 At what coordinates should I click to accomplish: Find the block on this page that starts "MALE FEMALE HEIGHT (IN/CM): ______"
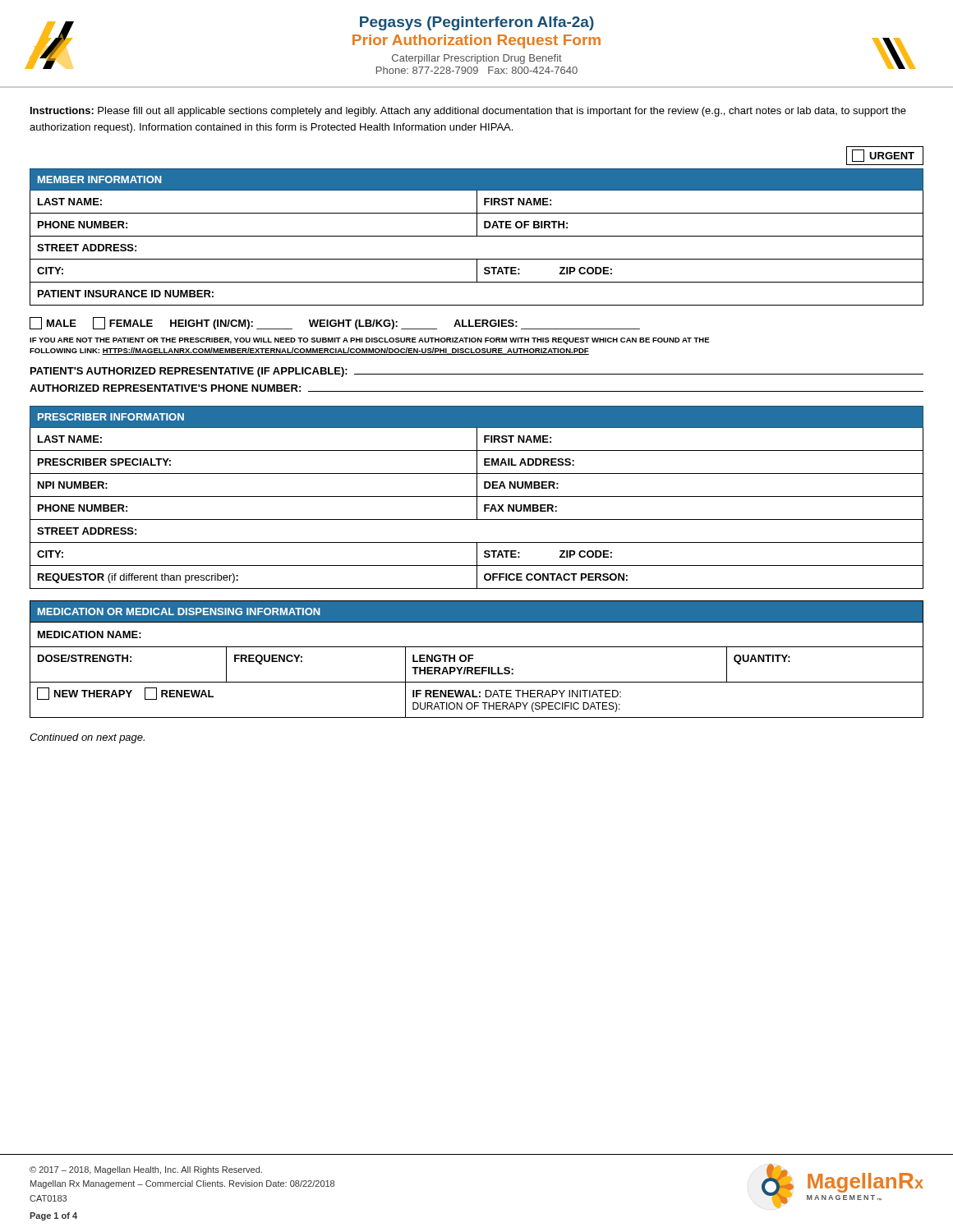pos(335,323)
